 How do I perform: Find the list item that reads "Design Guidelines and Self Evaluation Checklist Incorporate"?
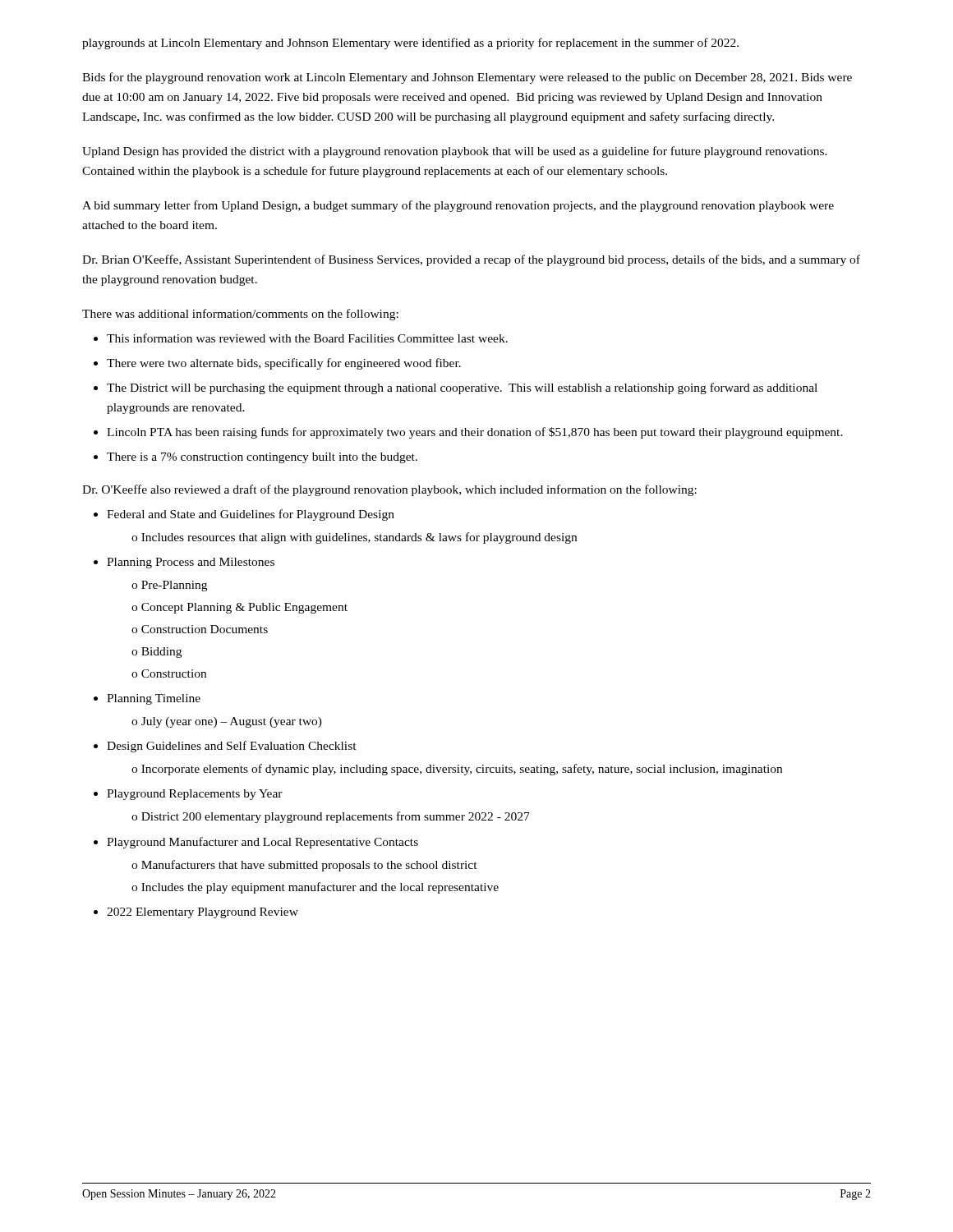pyautogui.click(x=489, y=759)
